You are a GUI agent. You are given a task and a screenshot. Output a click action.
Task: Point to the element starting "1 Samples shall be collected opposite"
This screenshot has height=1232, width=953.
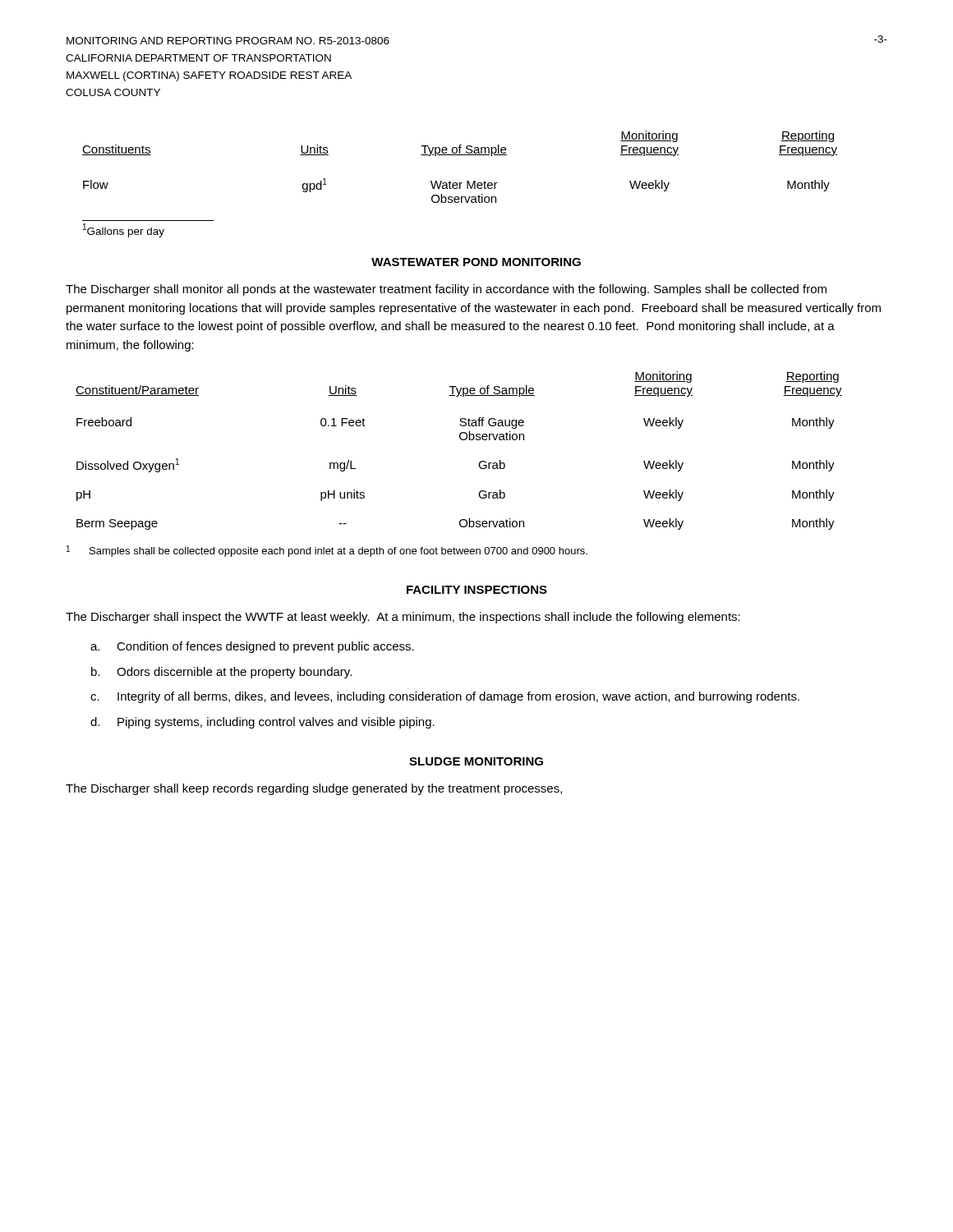click(x=327, y=552)
